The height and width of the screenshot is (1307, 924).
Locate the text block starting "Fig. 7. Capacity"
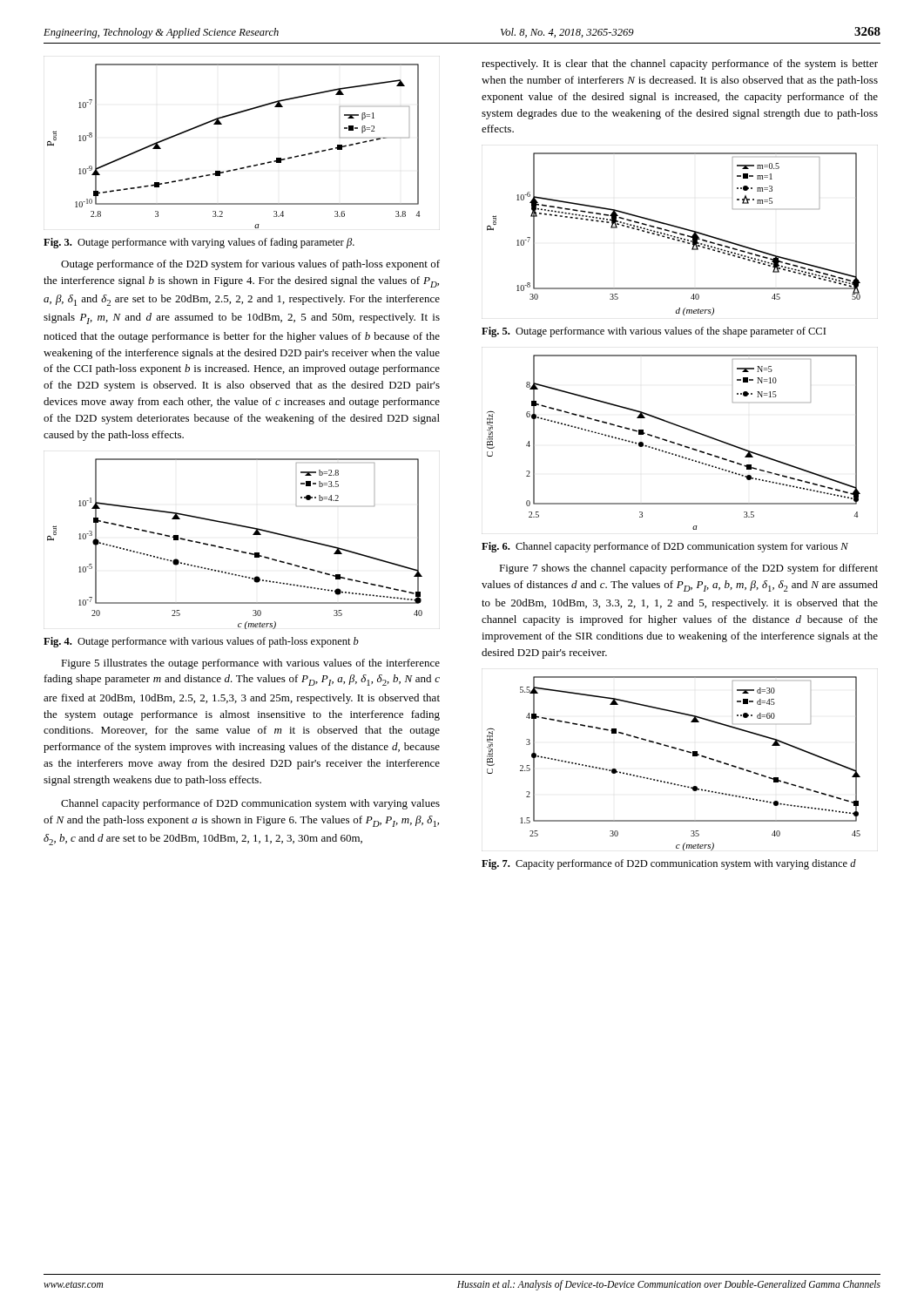tap(669, 864)
